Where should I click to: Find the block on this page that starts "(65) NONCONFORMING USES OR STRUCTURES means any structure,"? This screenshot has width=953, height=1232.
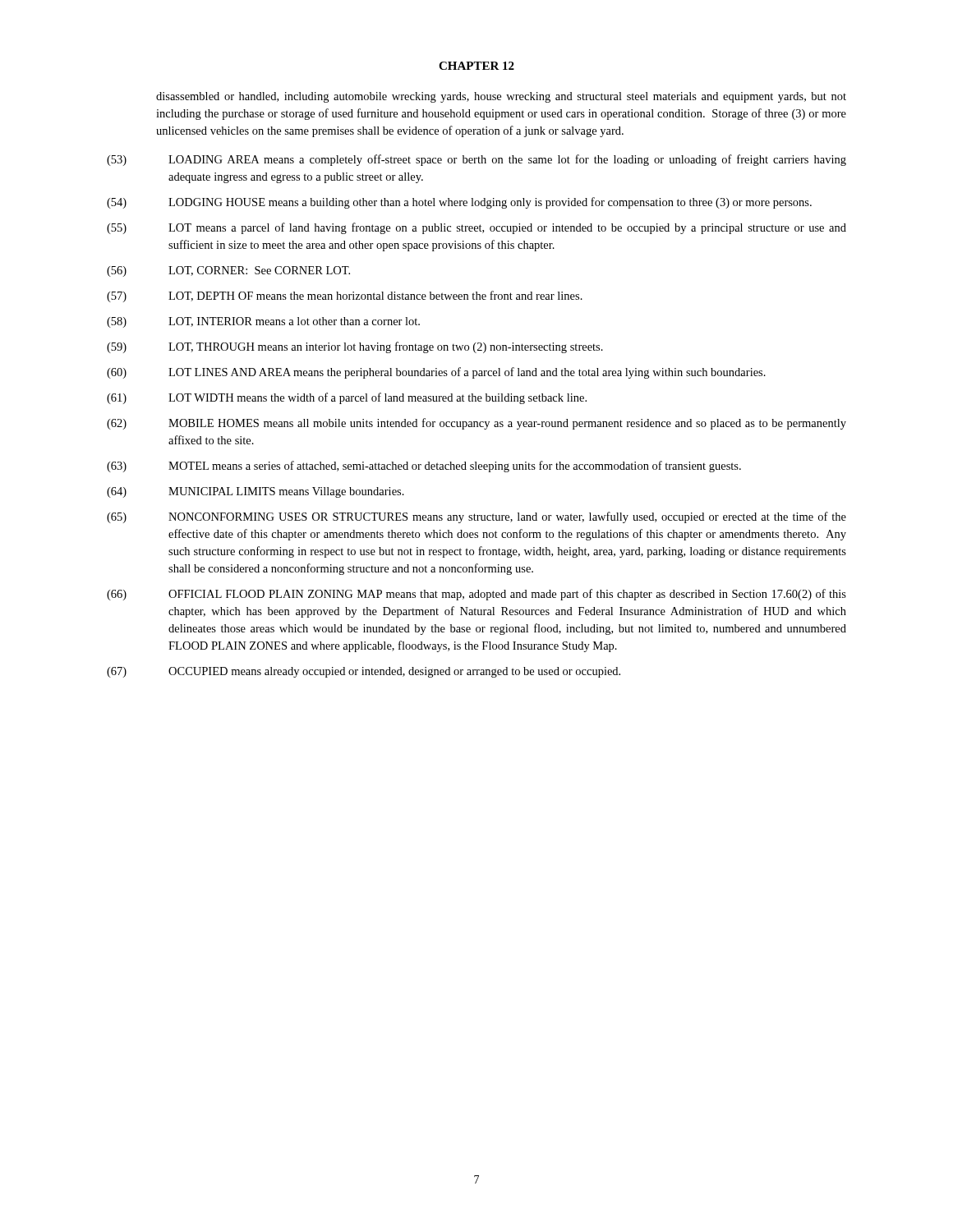(476, 543)
